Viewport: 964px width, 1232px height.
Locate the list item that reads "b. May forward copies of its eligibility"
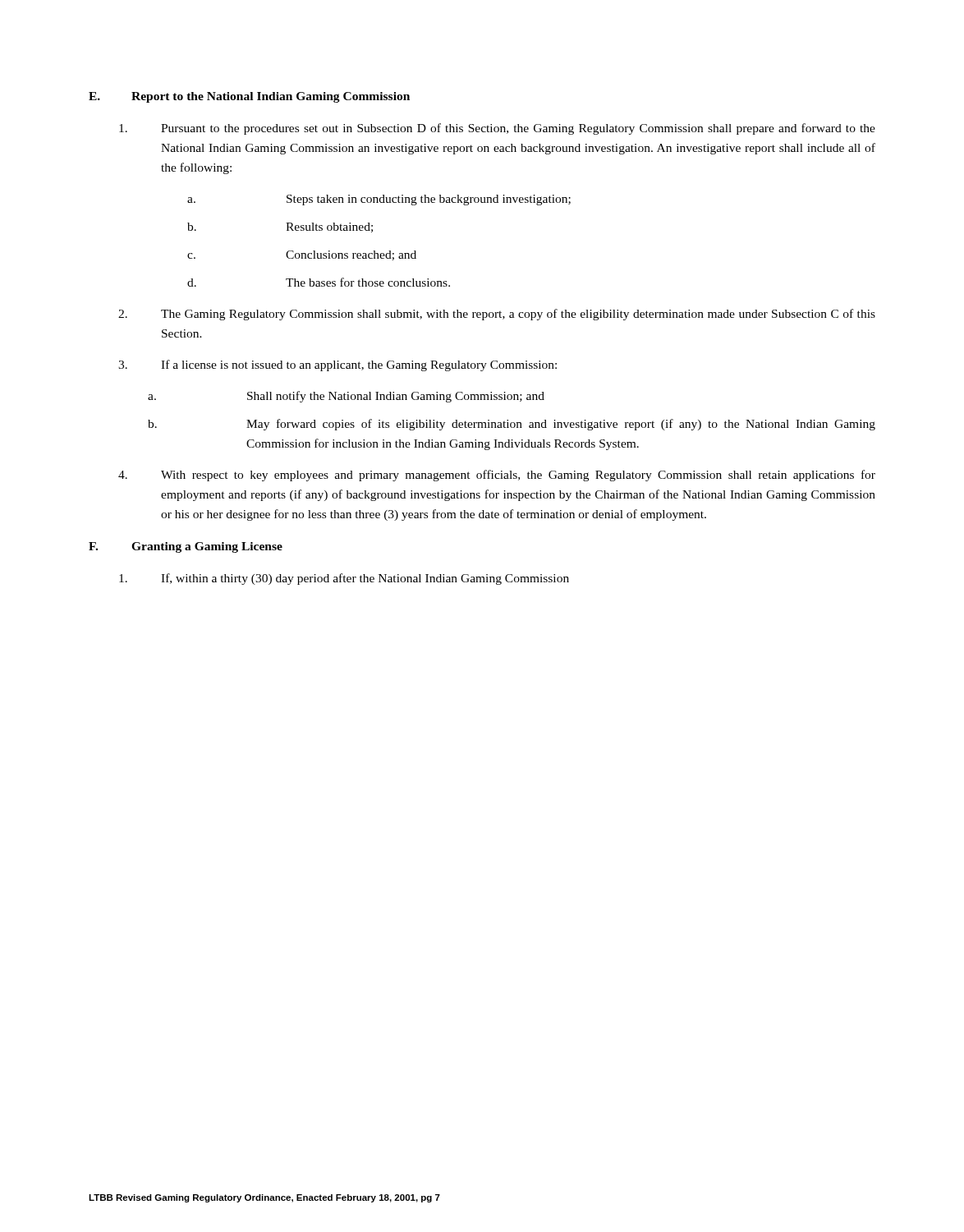482,434
